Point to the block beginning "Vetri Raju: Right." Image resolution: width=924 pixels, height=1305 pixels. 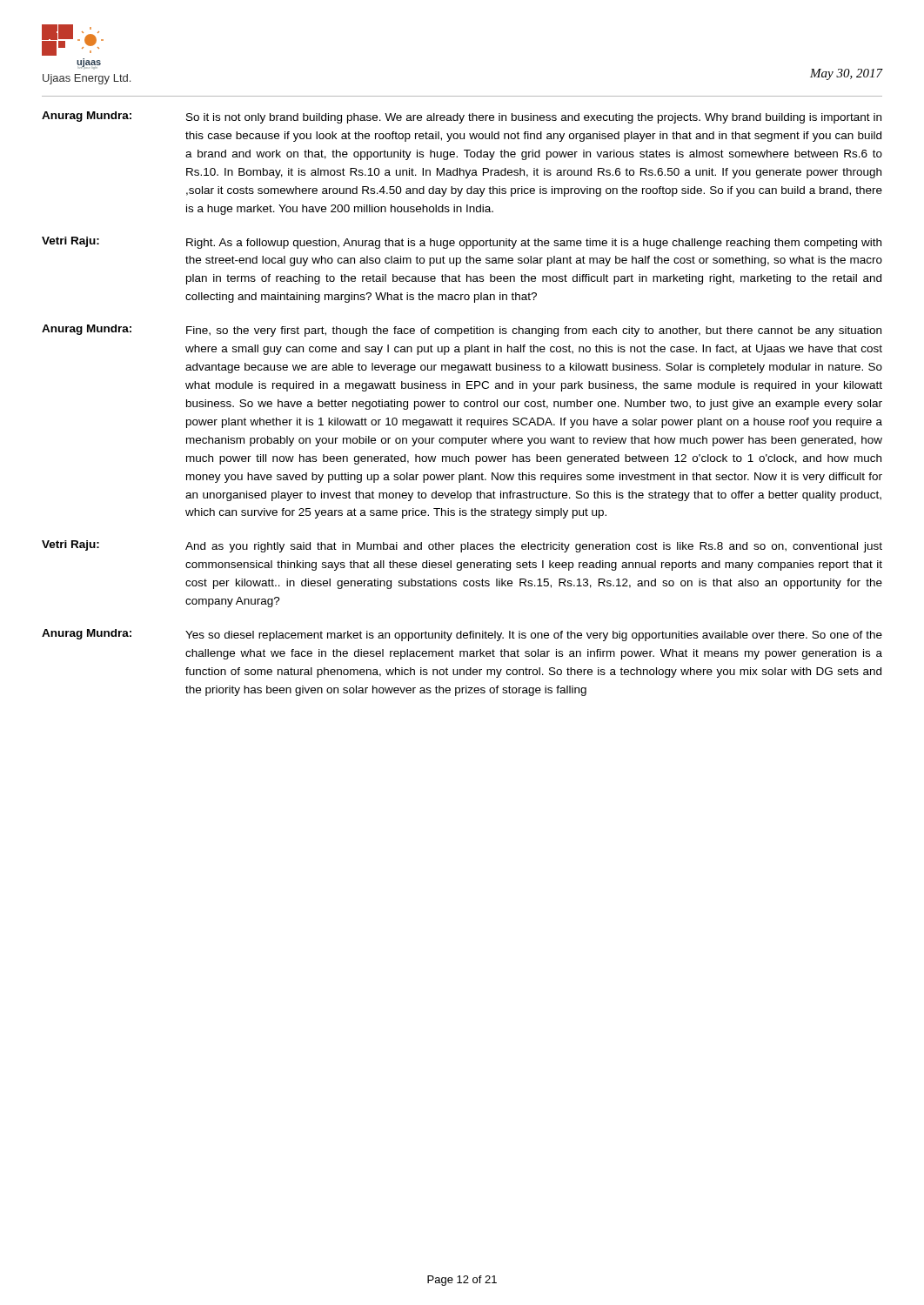point(462,270)
